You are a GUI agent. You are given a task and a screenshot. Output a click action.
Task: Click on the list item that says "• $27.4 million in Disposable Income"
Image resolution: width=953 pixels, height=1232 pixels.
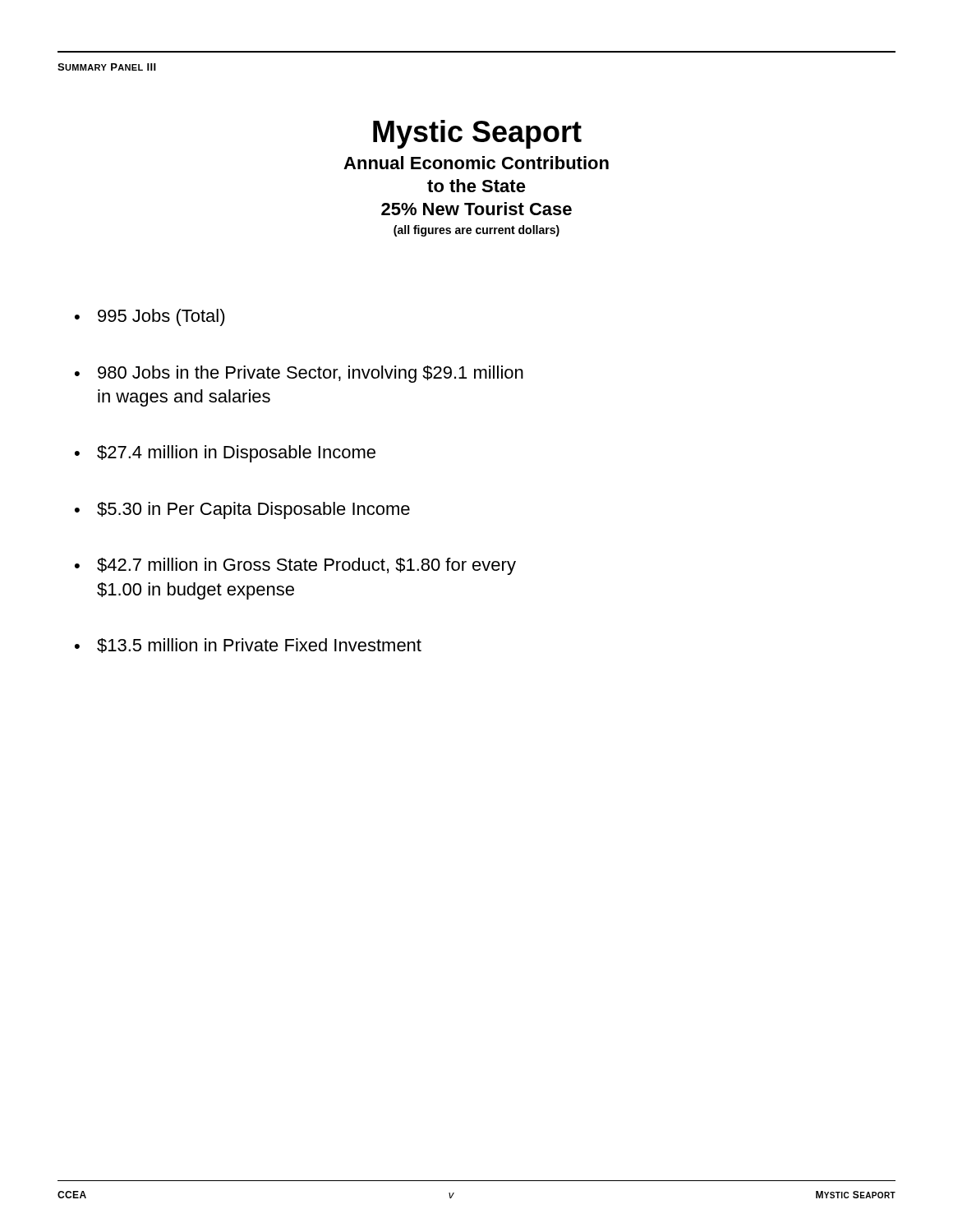225,454
